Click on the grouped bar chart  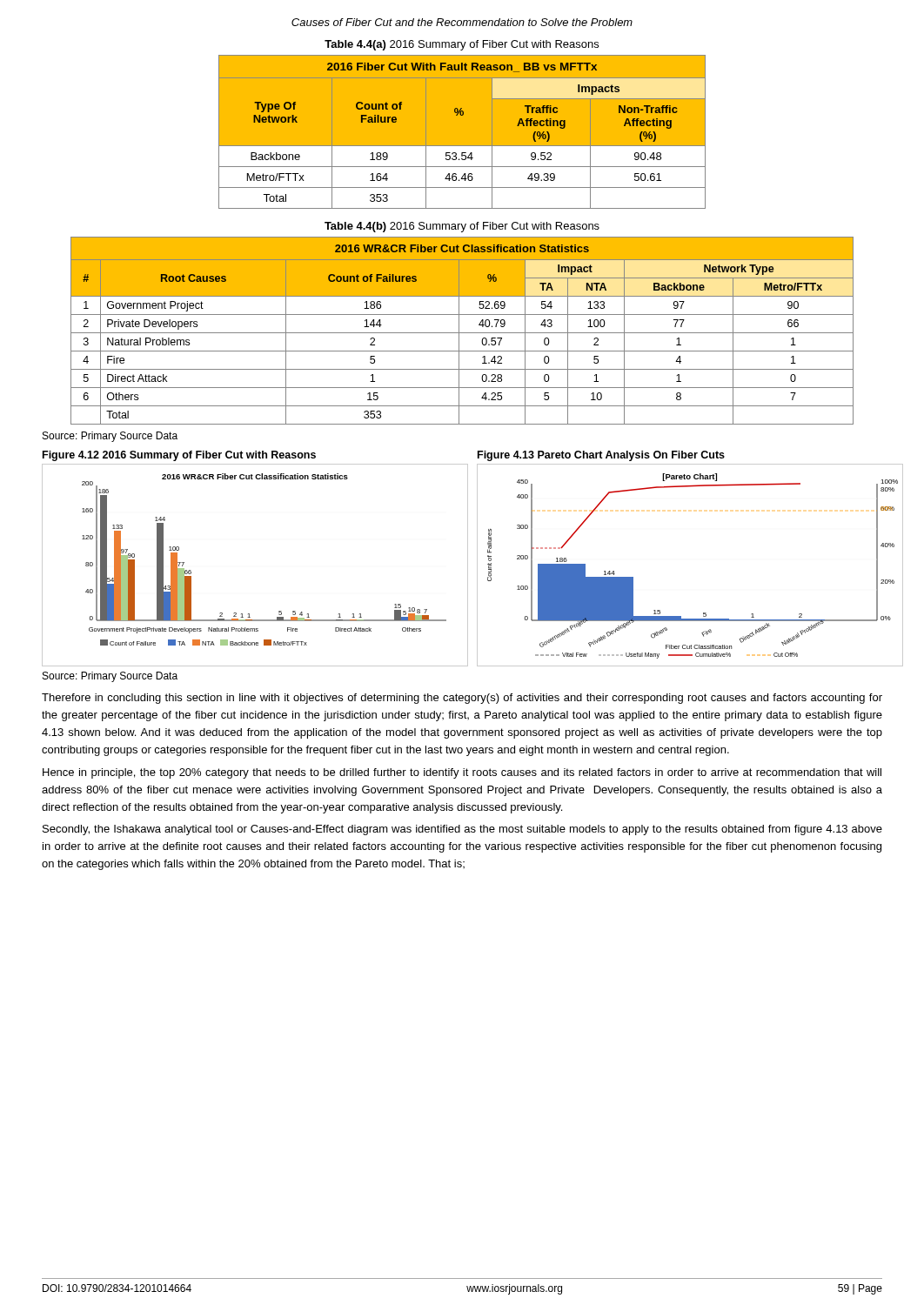(x=255, y=565)
